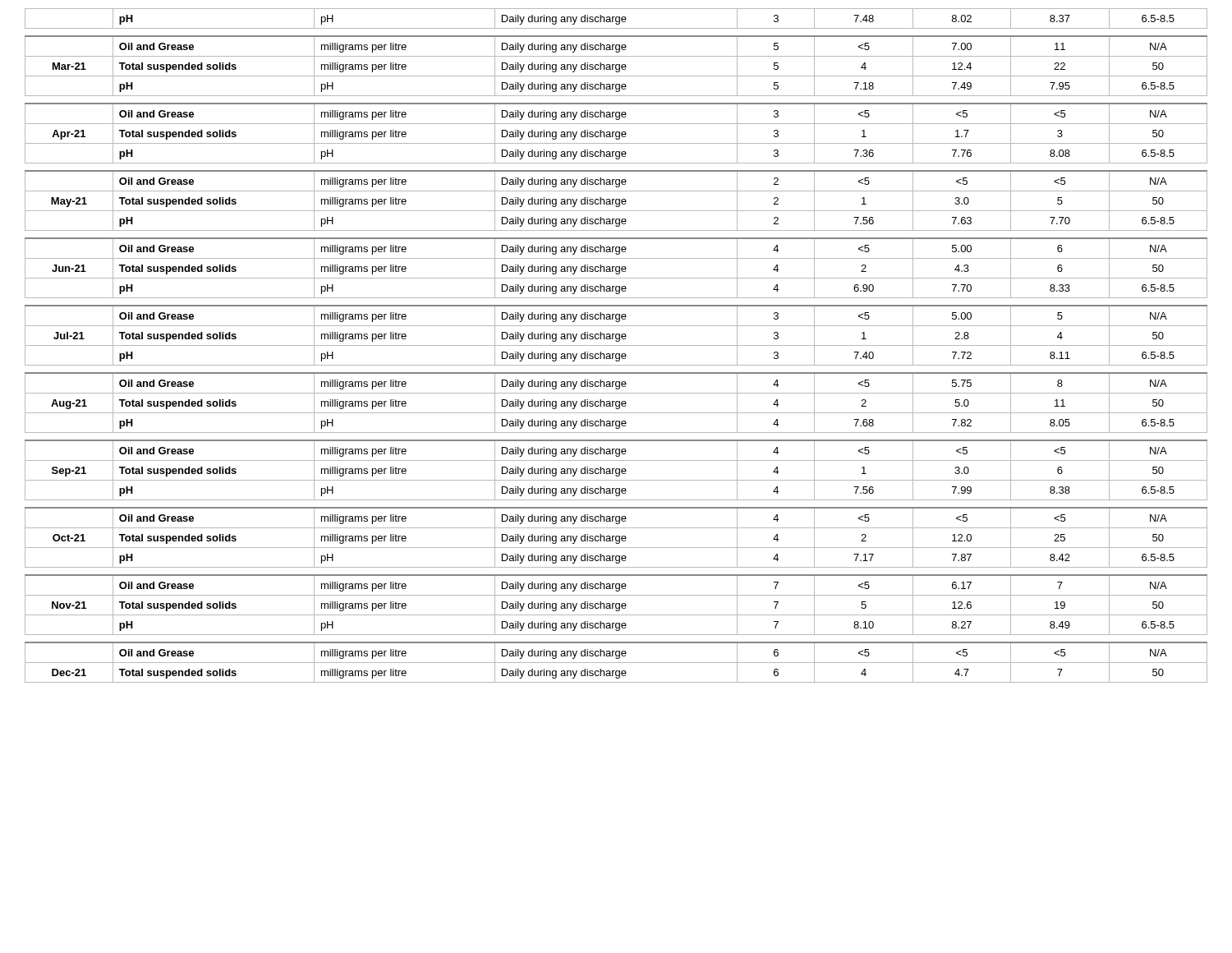Click the table
Image resolution: width=1232 pixels, height=953 pixels.
[616, 345]
